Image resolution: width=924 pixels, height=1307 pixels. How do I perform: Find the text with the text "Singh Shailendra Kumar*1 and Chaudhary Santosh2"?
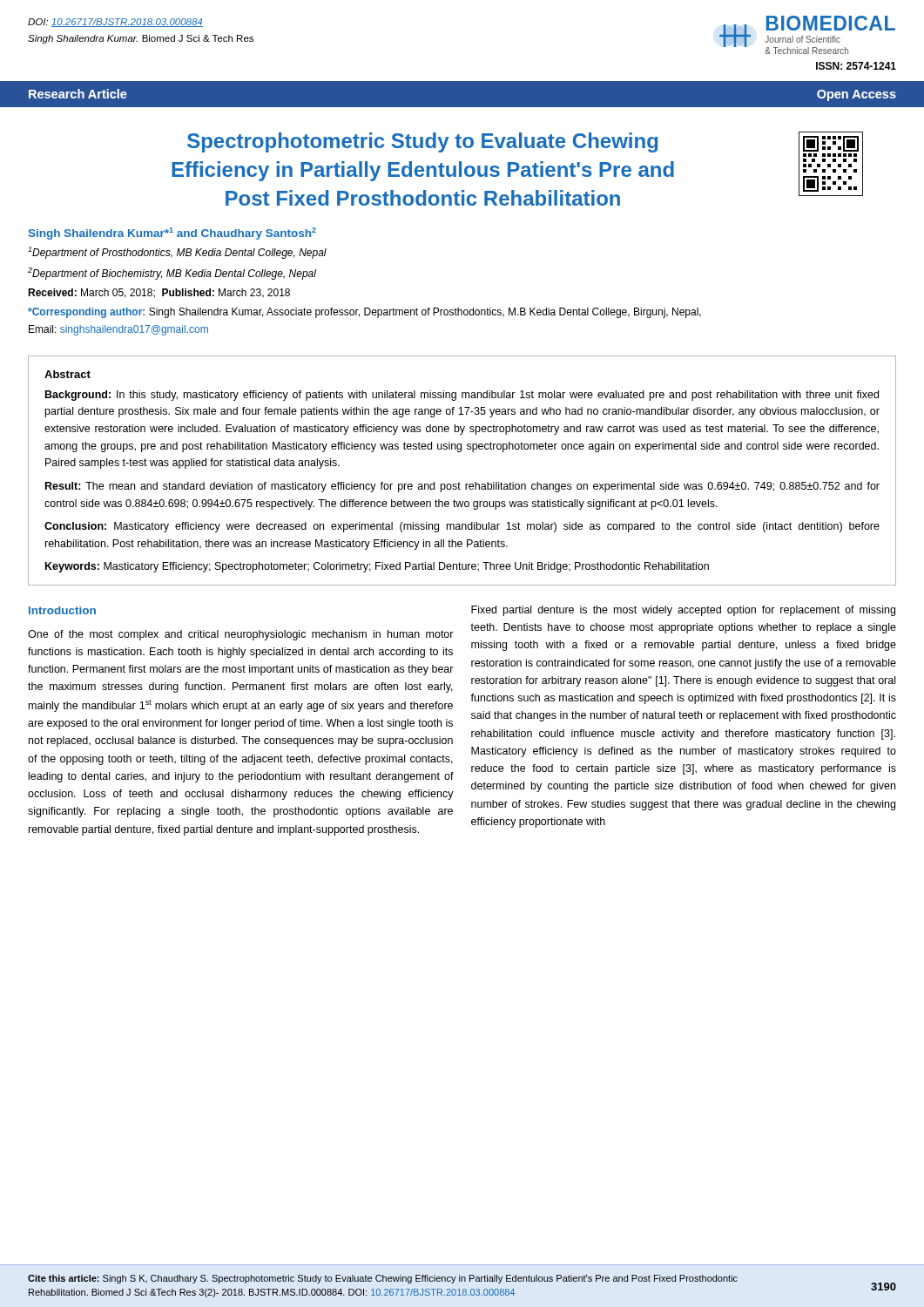172,232
